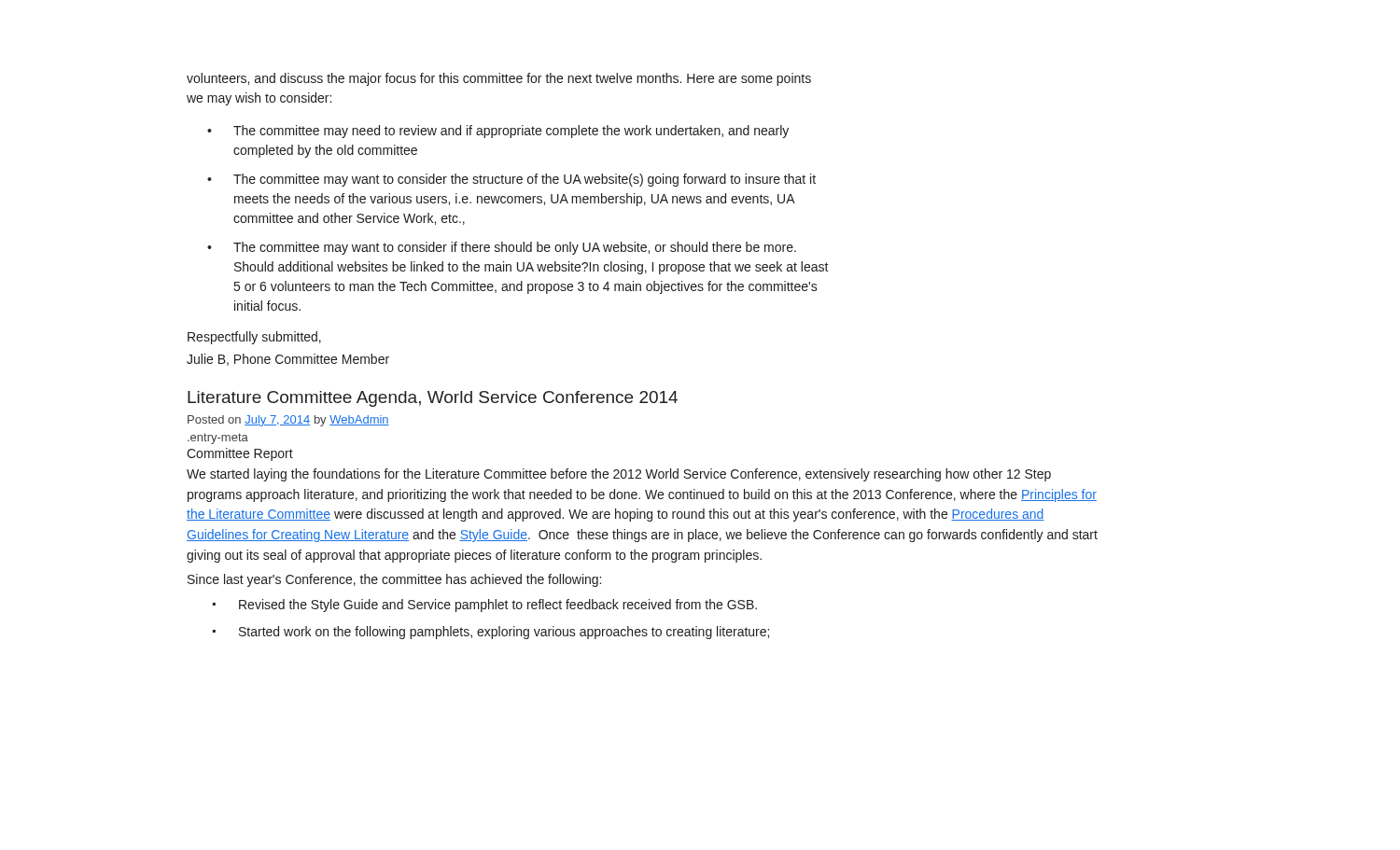Where is the section header that starts "Literature Committee Agenda, World"?
This screenshot has height=850, width=1400.
click(x=432, y=397)
